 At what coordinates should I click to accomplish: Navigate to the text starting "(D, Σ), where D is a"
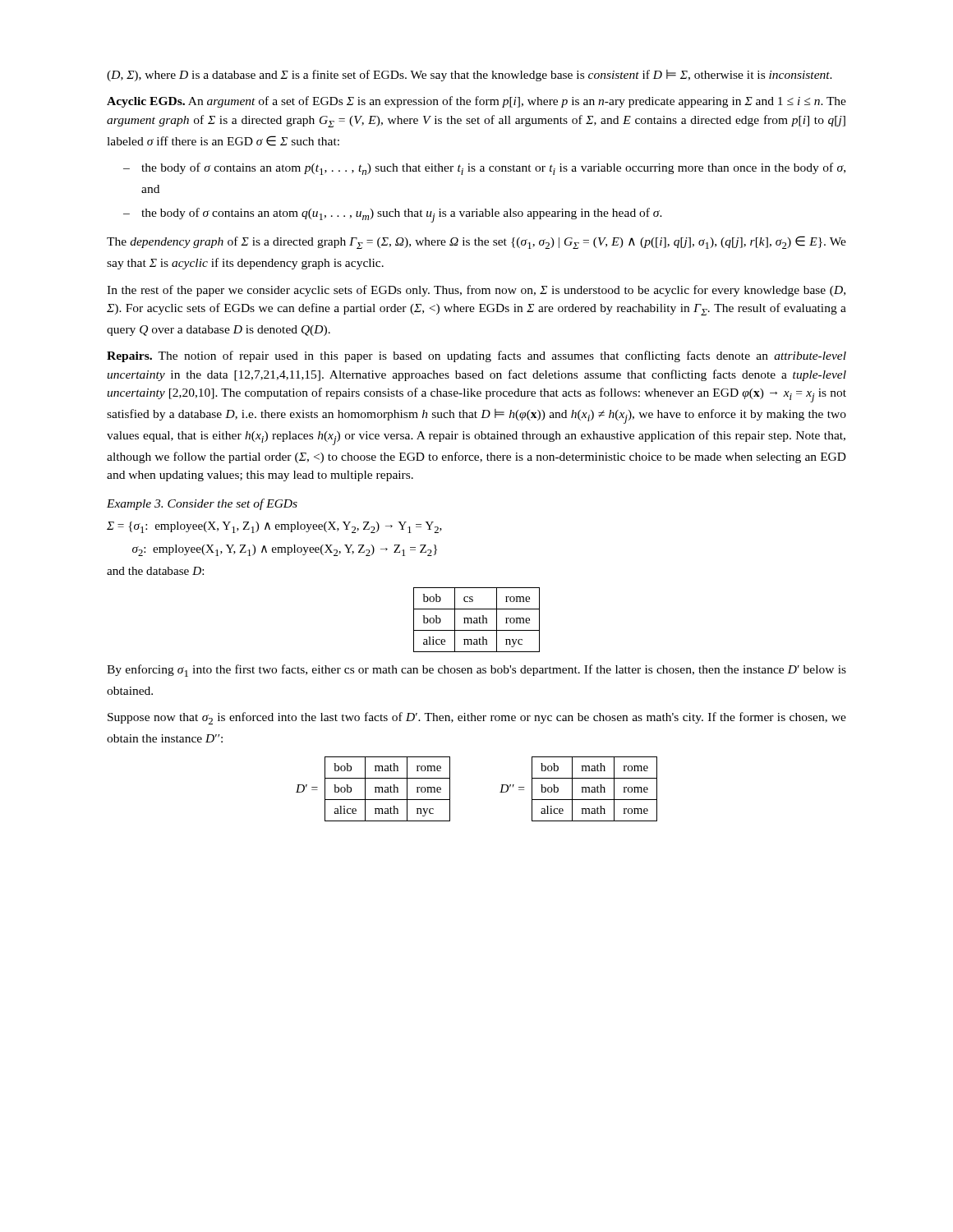tap(476, 75)
